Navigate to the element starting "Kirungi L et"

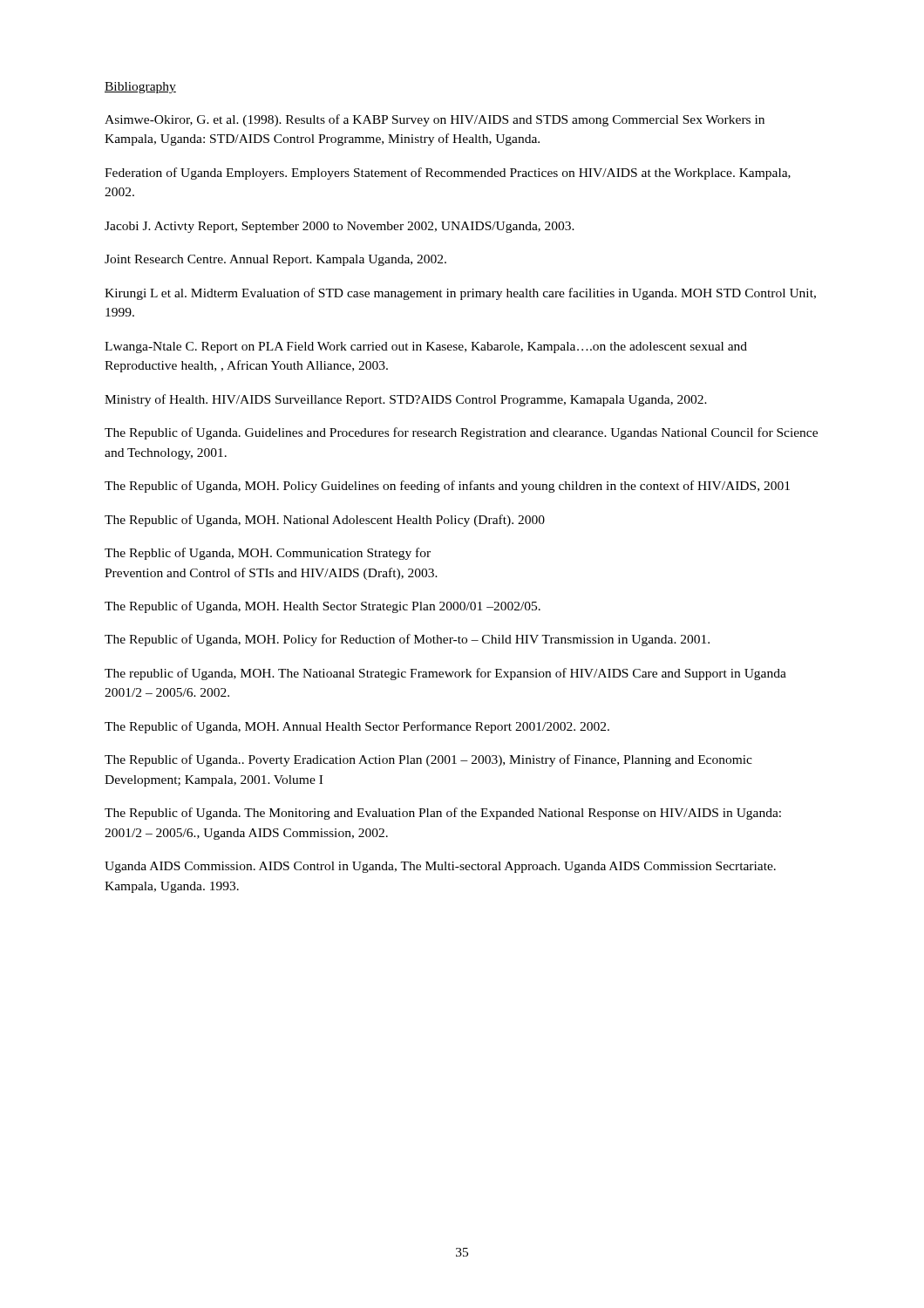(x=461, y=302)
